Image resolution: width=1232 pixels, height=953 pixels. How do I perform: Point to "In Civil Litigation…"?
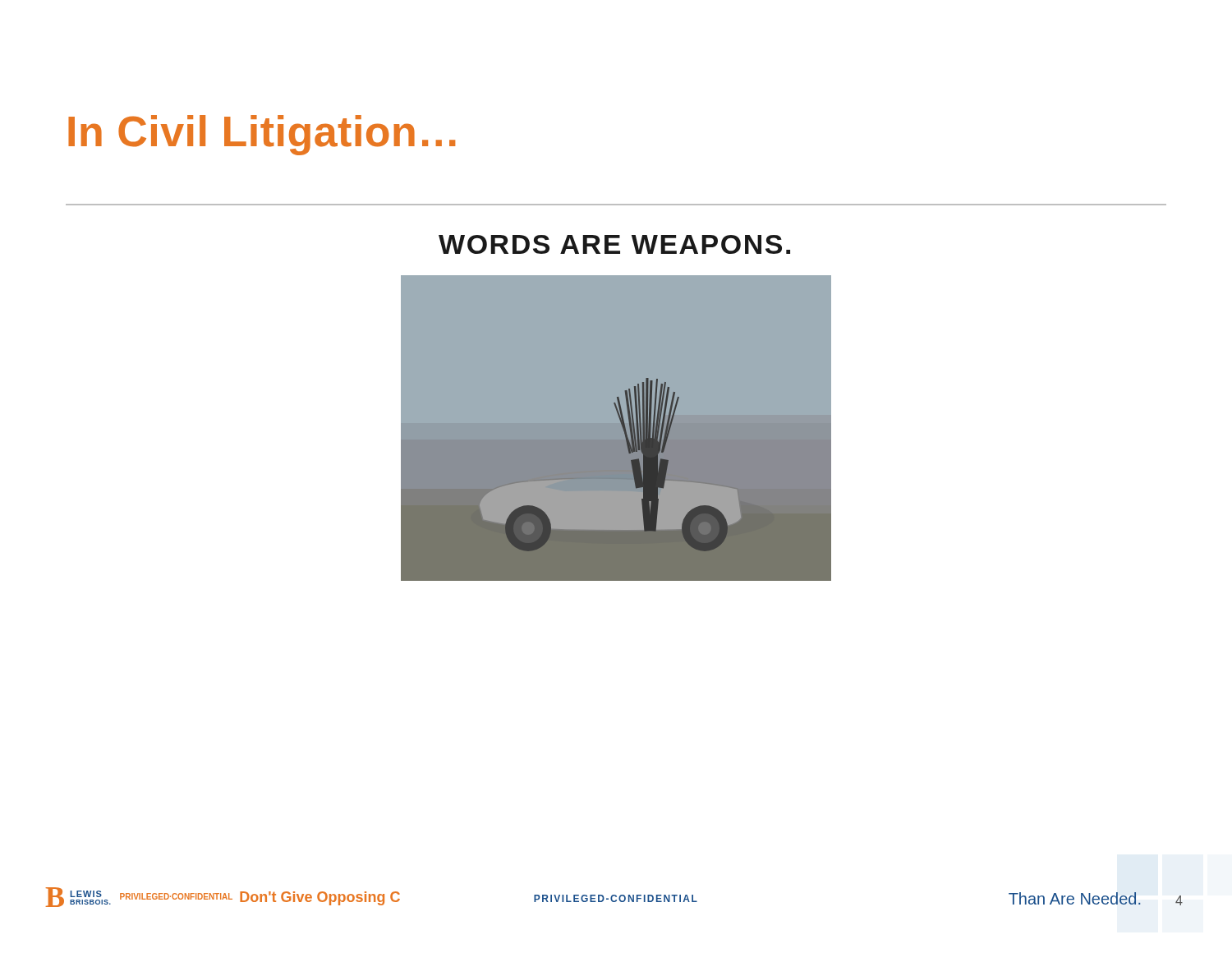tap(263, 131)
